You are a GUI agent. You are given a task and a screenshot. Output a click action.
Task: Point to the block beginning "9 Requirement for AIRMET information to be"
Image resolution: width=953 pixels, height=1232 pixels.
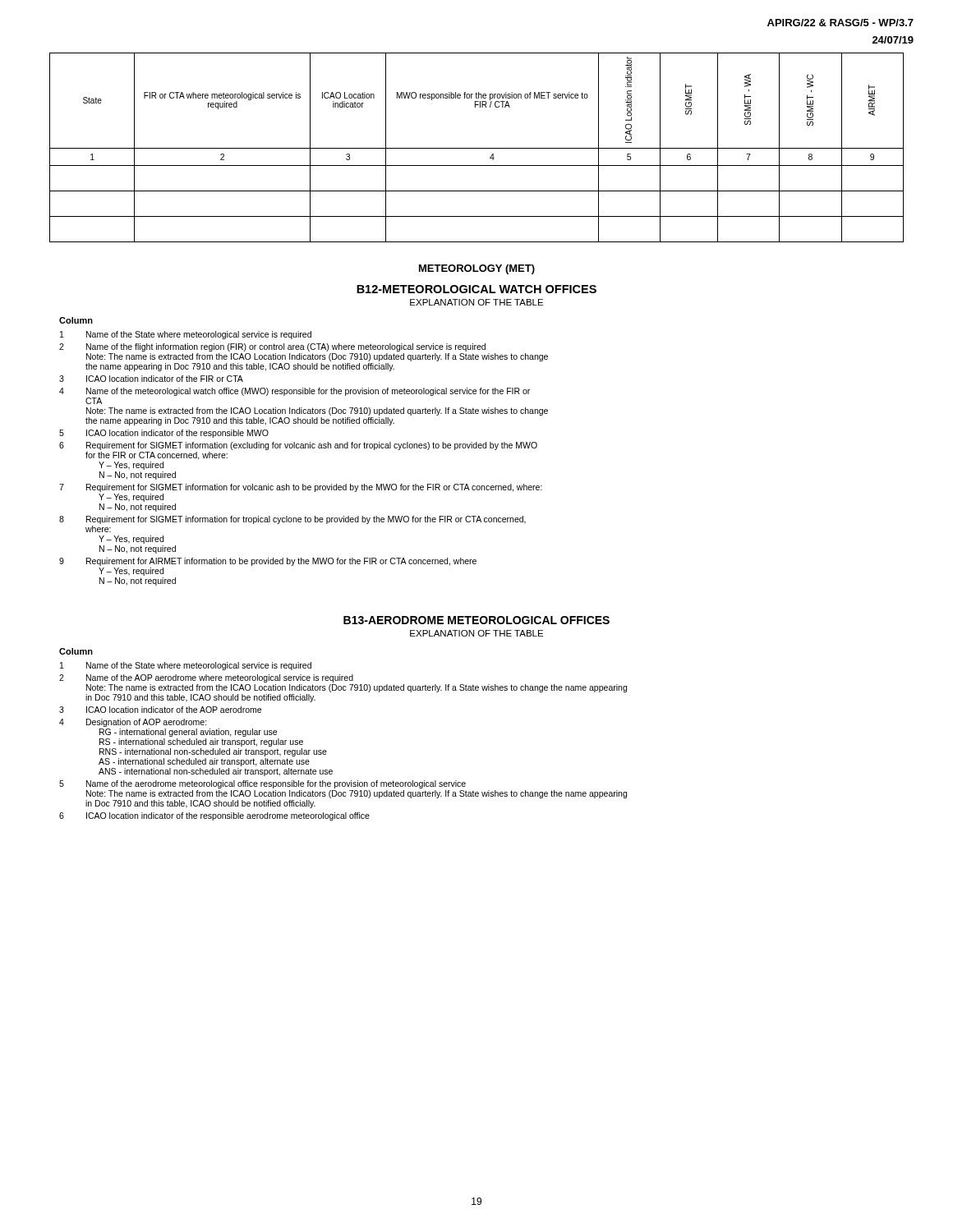pyautogui.click(x=476, y=571)
